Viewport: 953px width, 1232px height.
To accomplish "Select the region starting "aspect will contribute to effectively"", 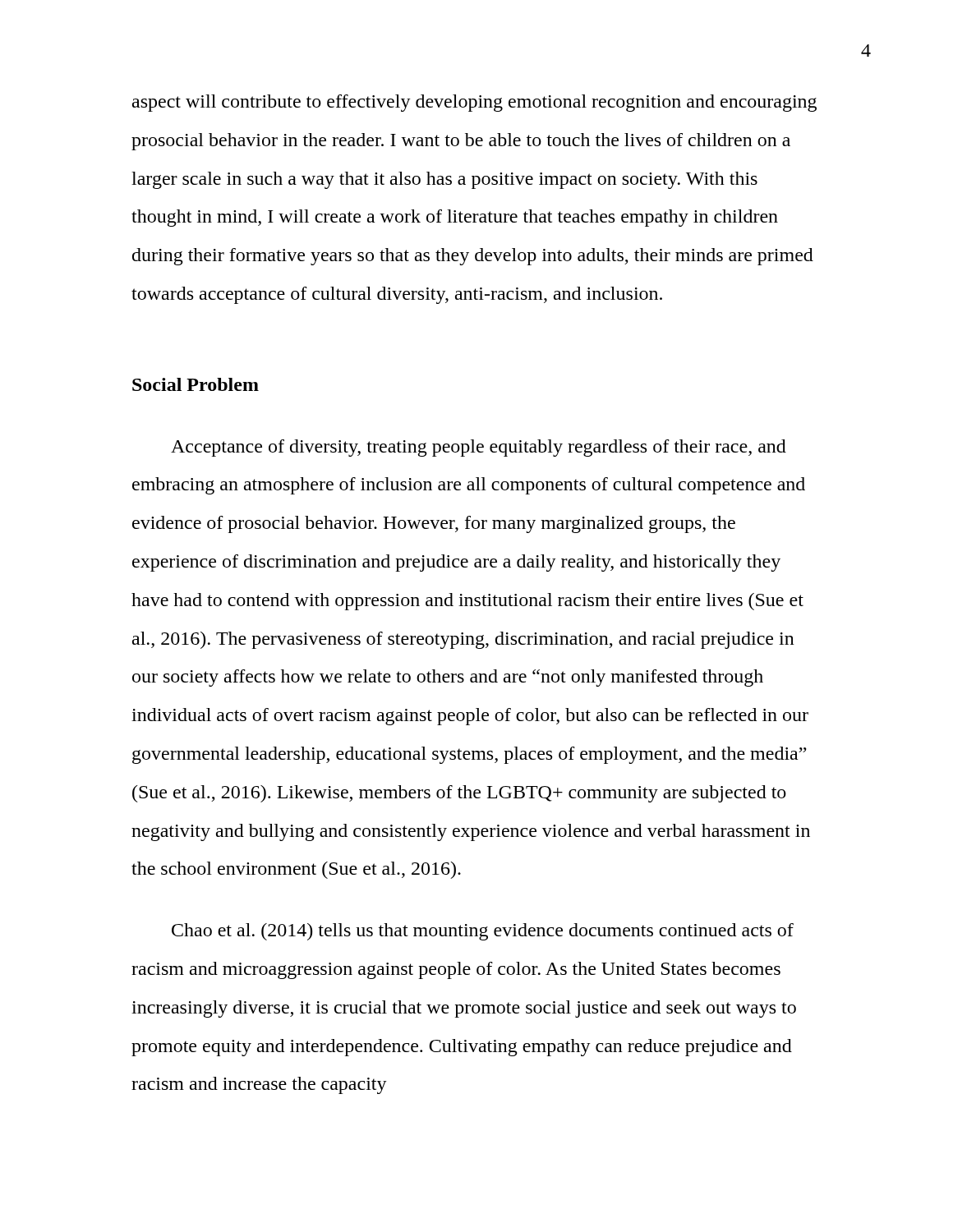I will (x=474, y=197).
